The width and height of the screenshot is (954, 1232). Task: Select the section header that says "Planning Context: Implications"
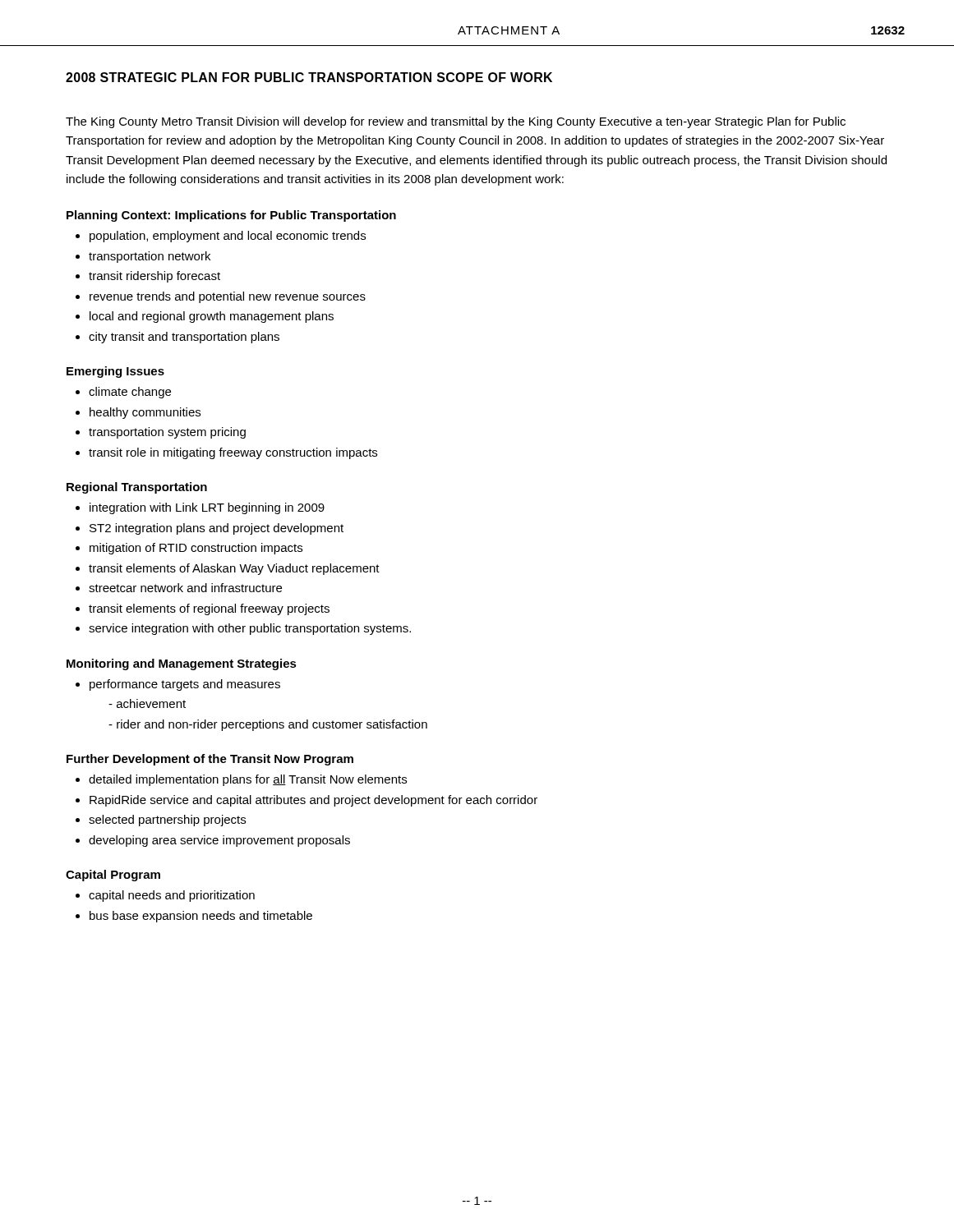231,215
